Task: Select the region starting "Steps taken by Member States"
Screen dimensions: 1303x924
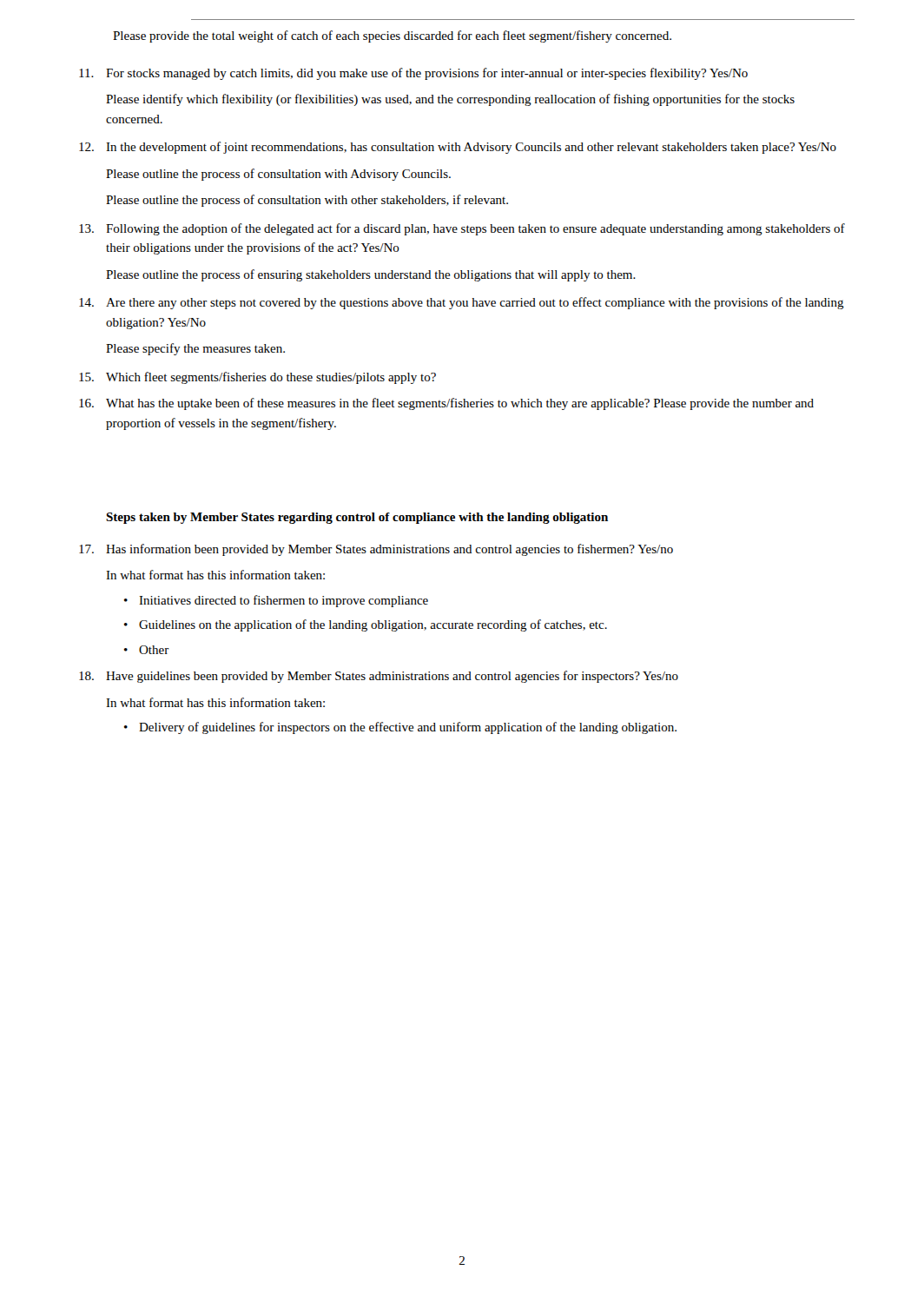Action: [x=357, y=517]
